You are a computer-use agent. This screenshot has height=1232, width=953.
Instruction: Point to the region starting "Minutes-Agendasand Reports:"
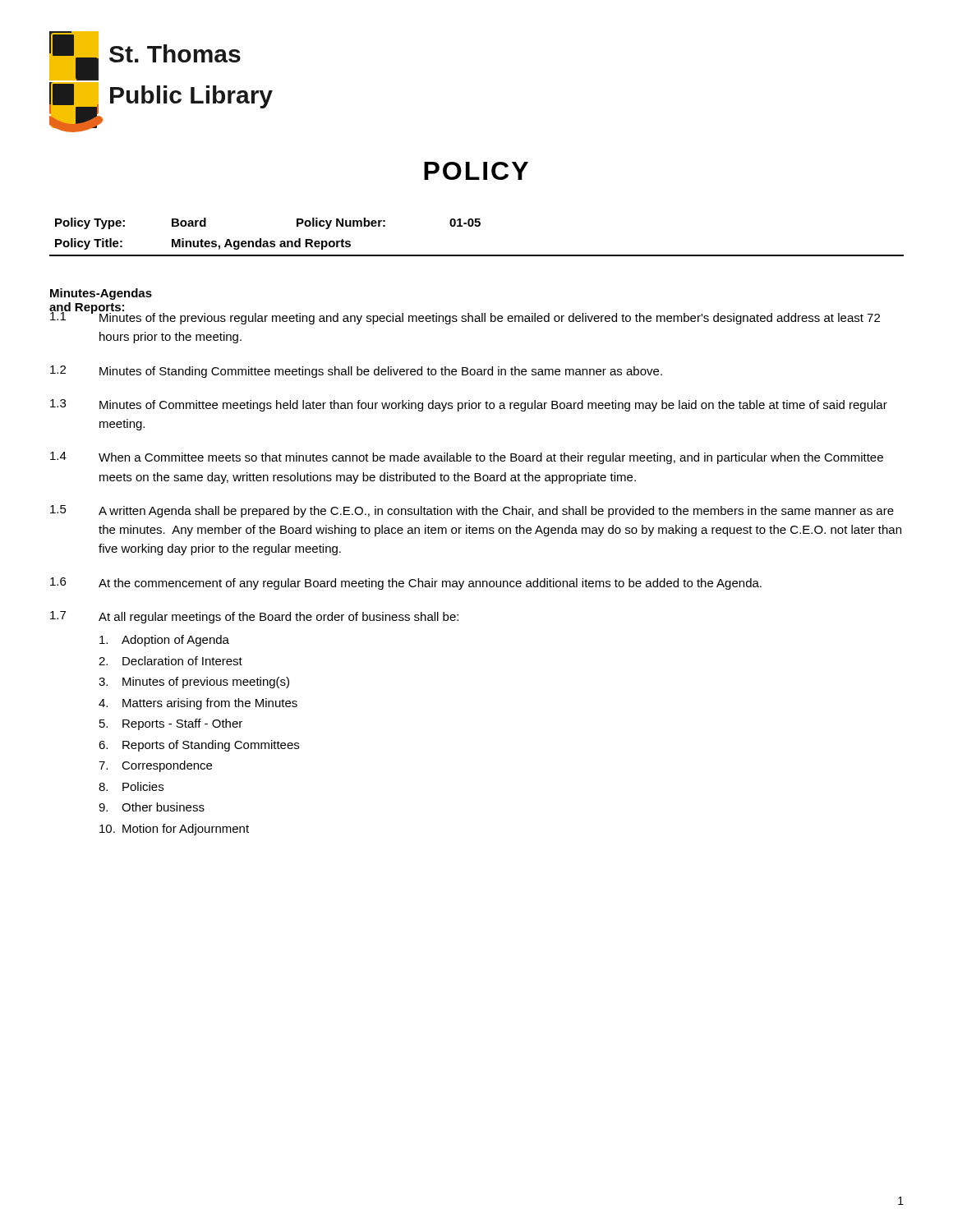pos(101,300)
